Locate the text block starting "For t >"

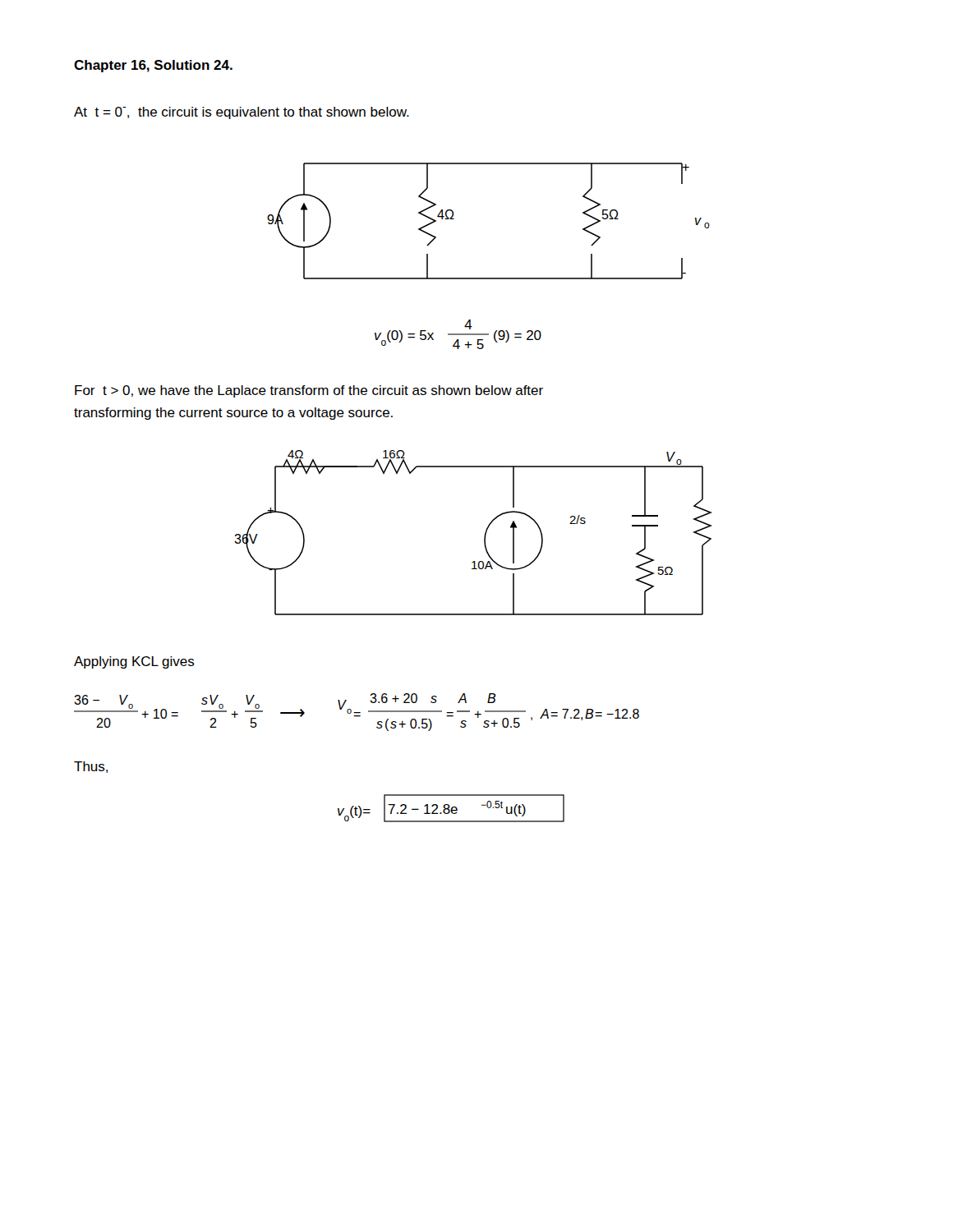(x=309, y=401)
